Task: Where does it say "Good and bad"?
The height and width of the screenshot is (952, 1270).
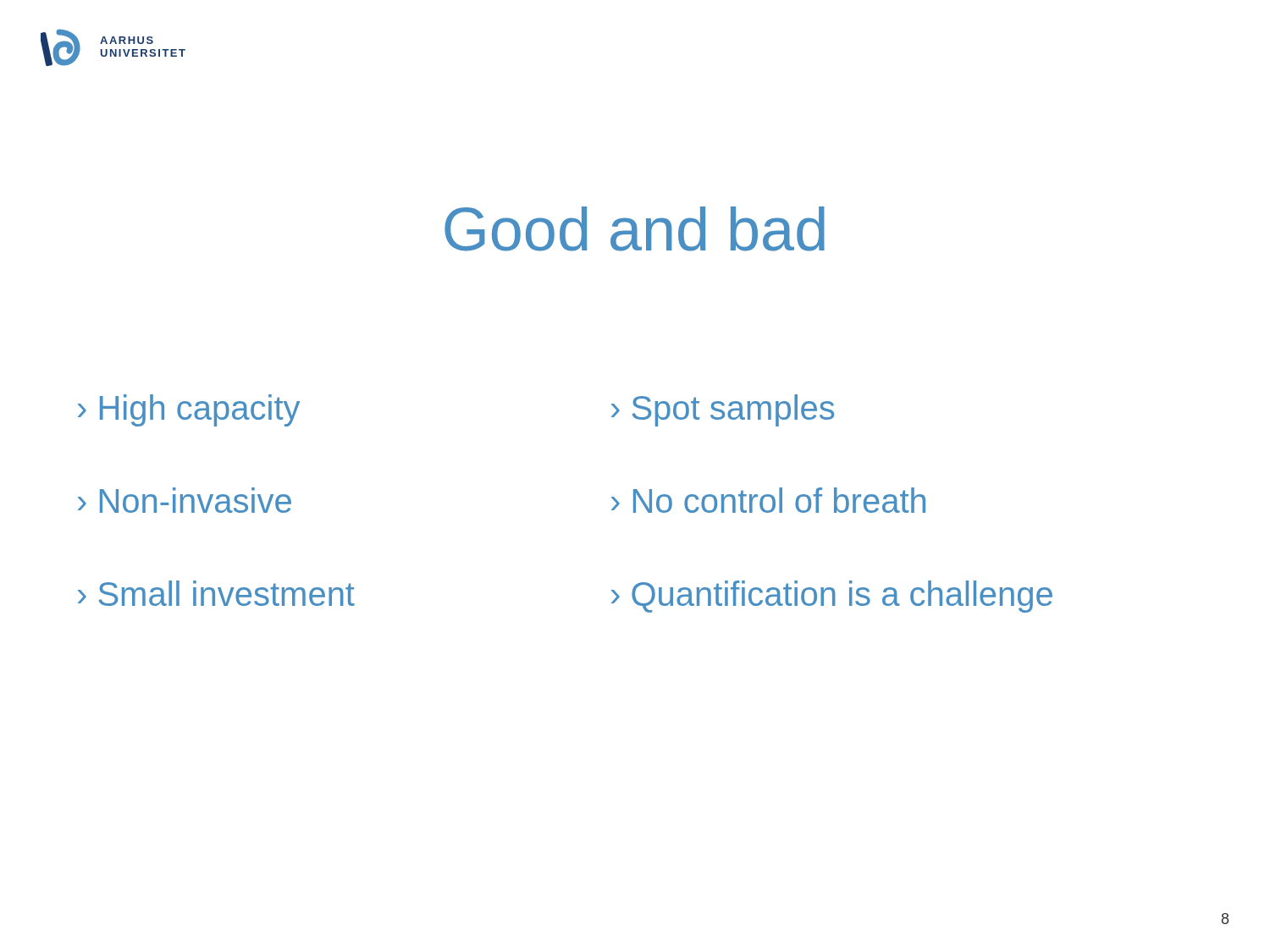Action: [635, 229]
